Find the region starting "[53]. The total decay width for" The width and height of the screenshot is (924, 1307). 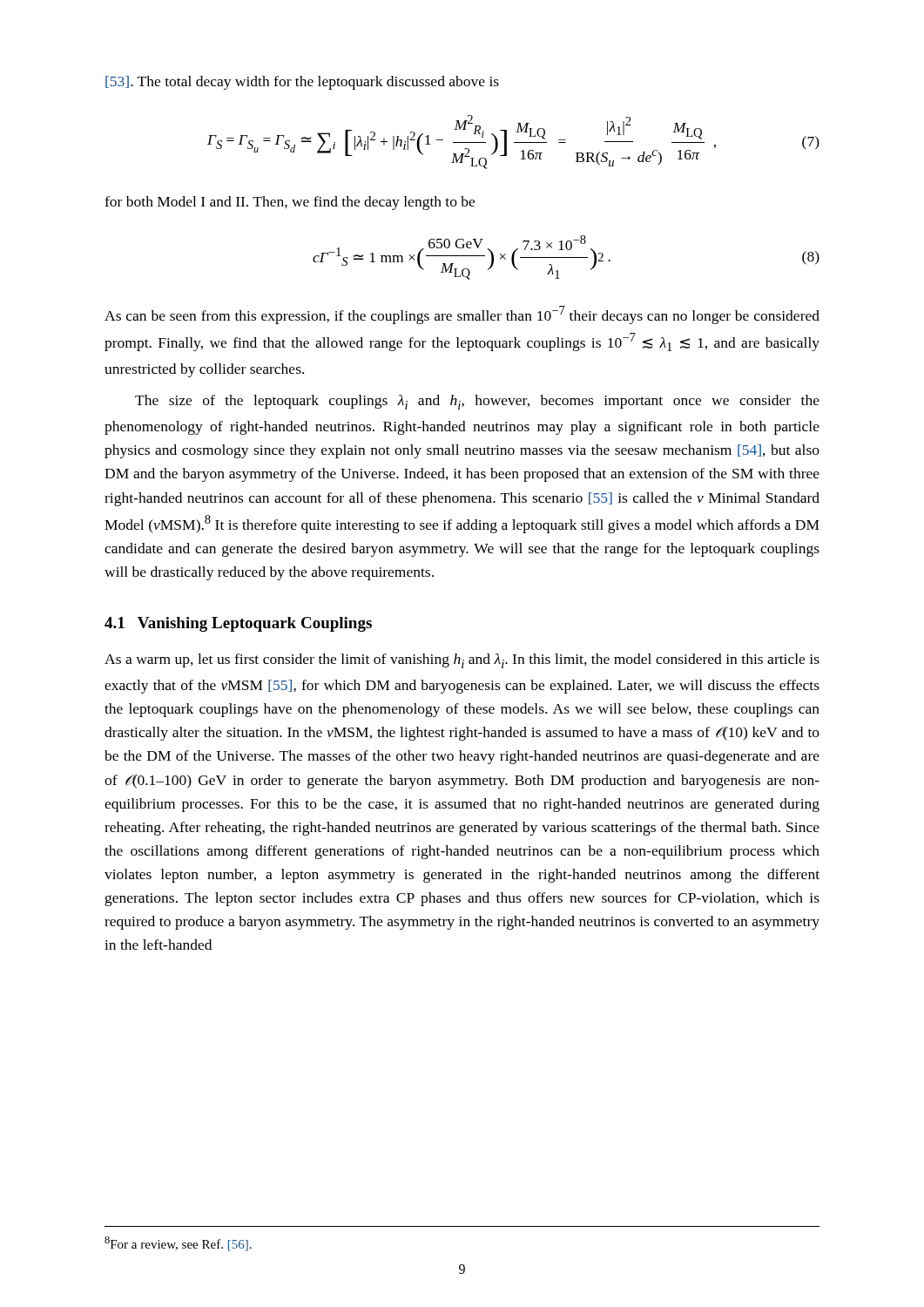click(x=302, y=81)
